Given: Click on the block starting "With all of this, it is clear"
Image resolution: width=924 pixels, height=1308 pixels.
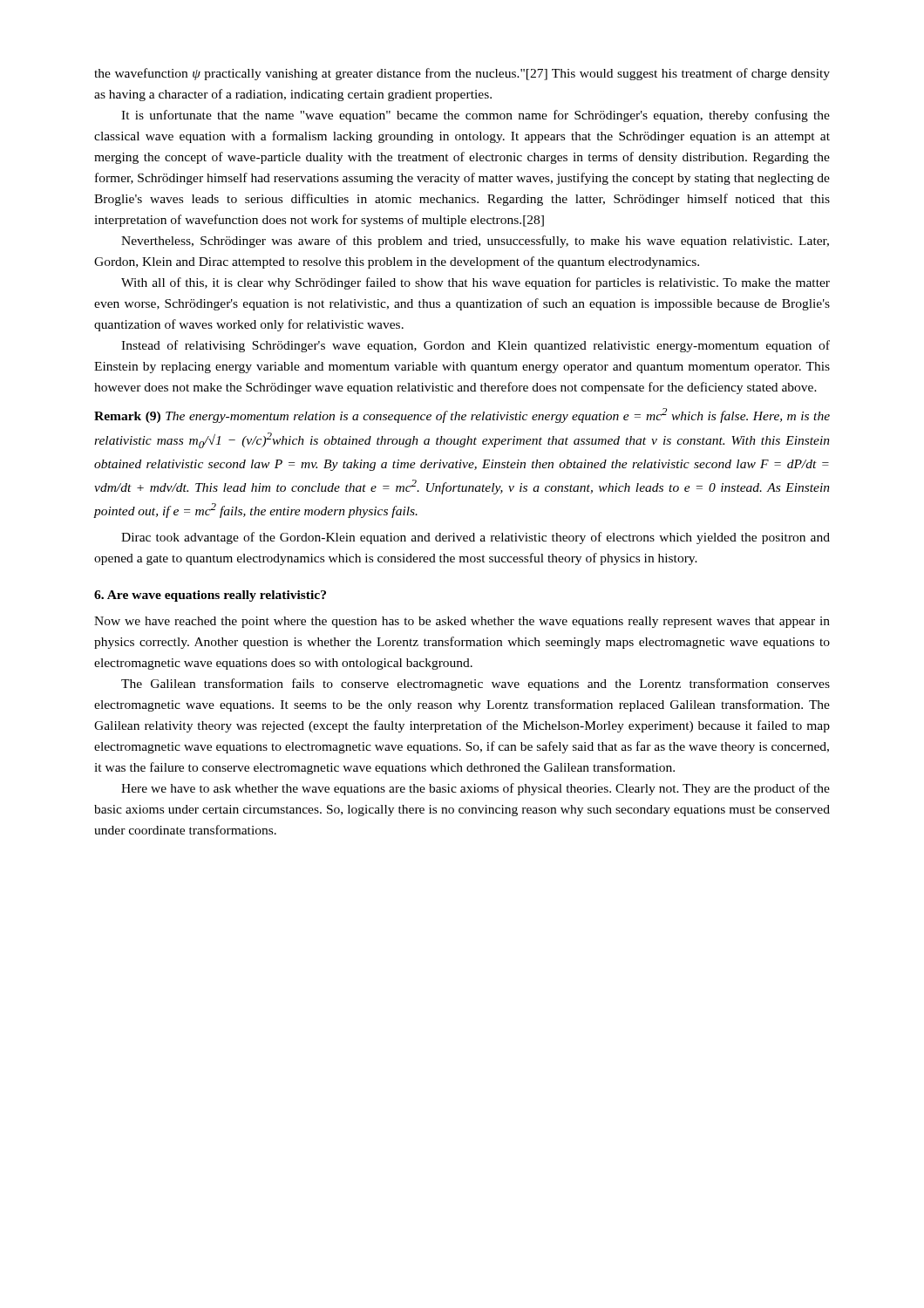Looking at the screenshot, I should coord(462,304).
